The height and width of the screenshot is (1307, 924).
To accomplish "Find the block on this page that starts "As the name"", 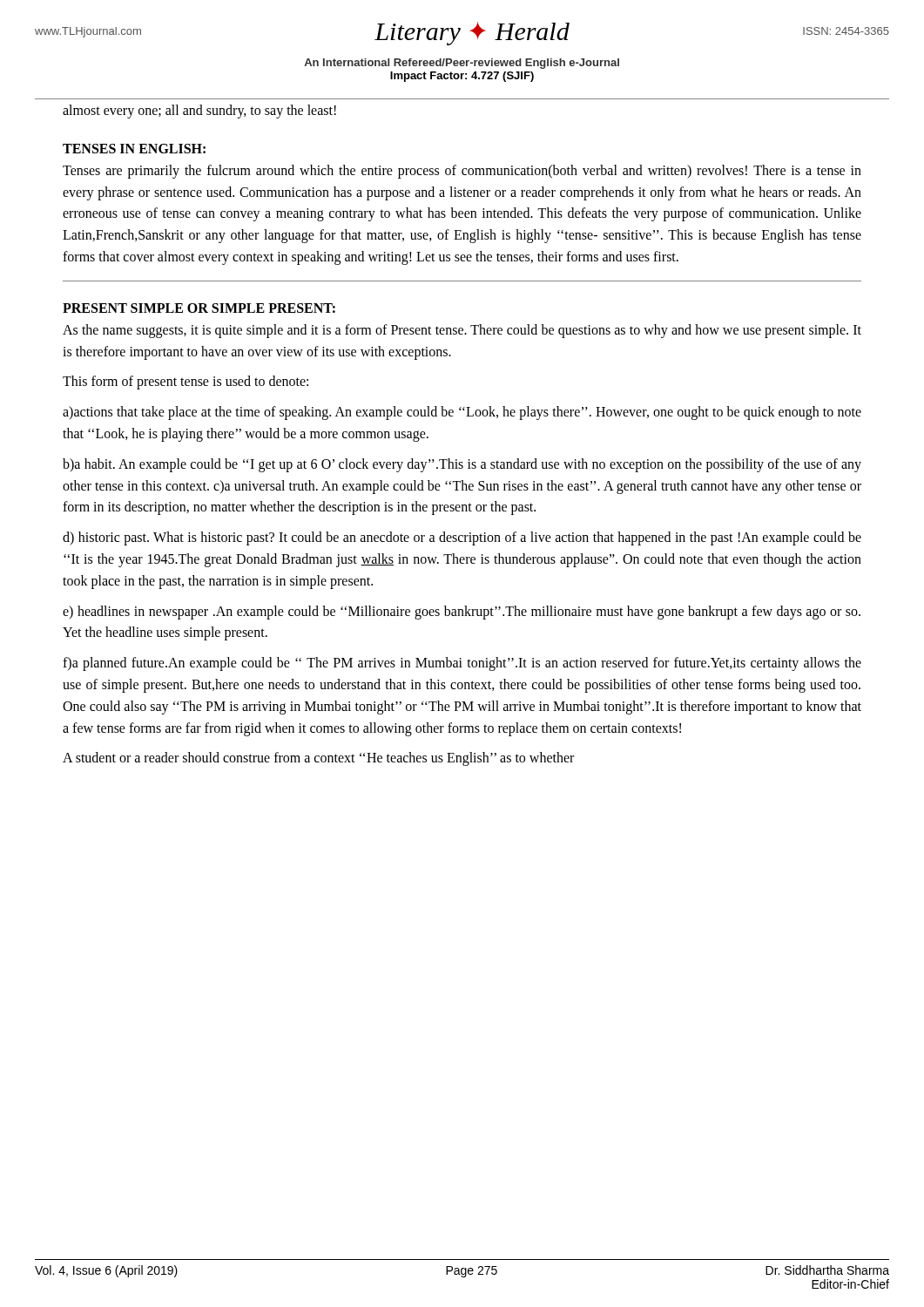I will click(462, 340).
